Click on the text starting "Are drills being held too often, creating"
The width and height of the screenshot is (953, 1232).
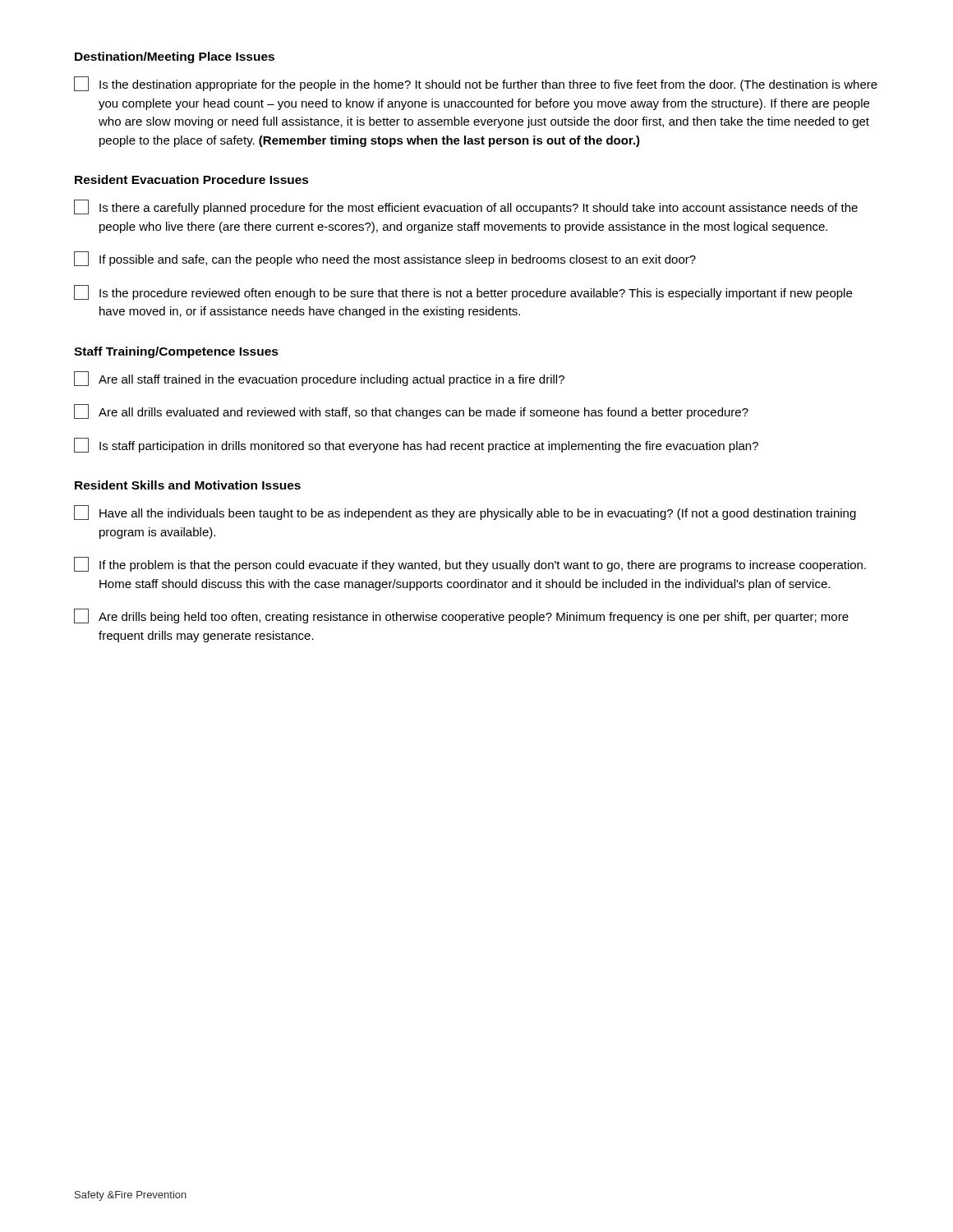pyautogui.click(x=476, y=626)
